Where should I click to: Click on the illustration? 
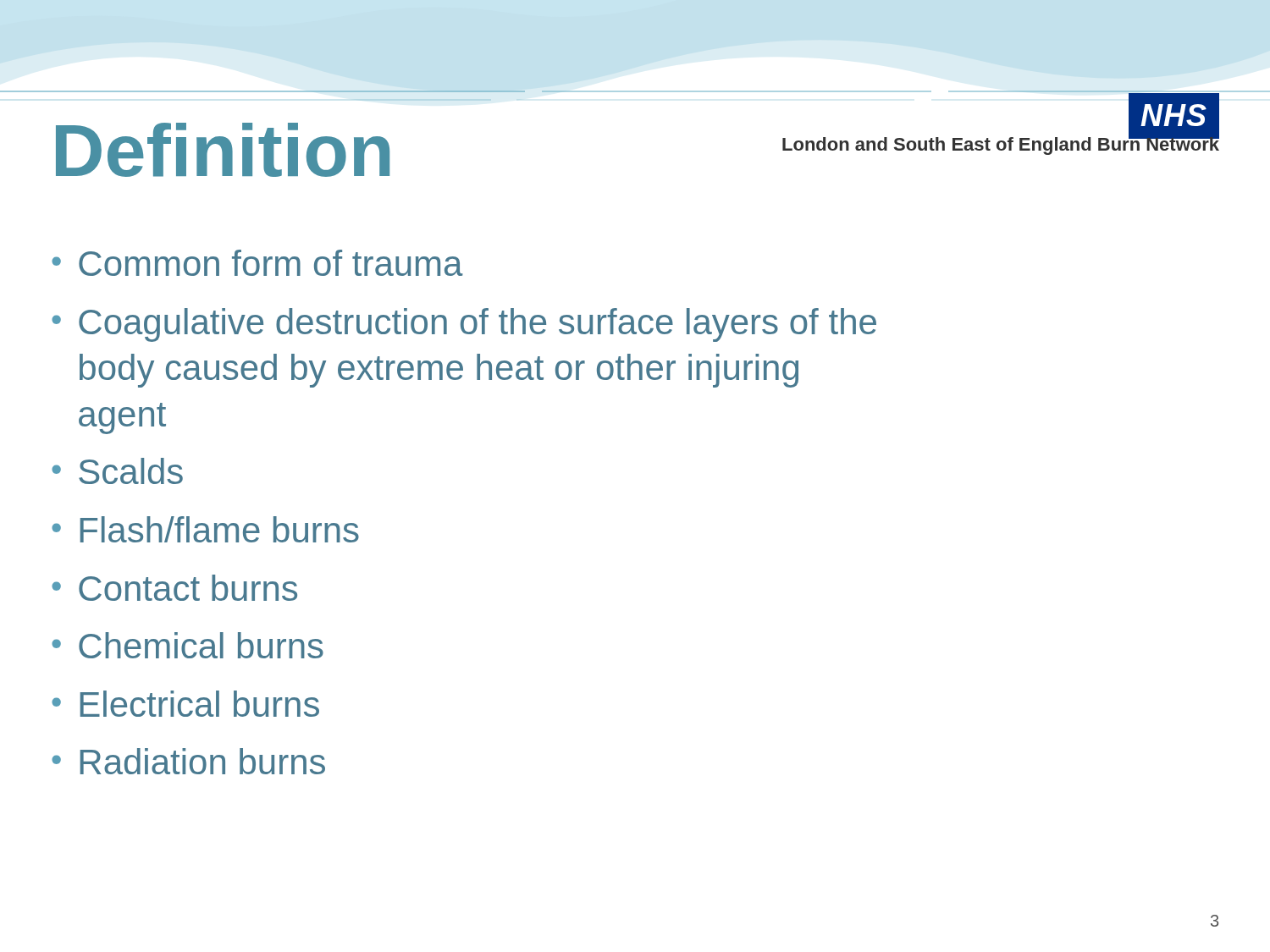click(635, 68)
